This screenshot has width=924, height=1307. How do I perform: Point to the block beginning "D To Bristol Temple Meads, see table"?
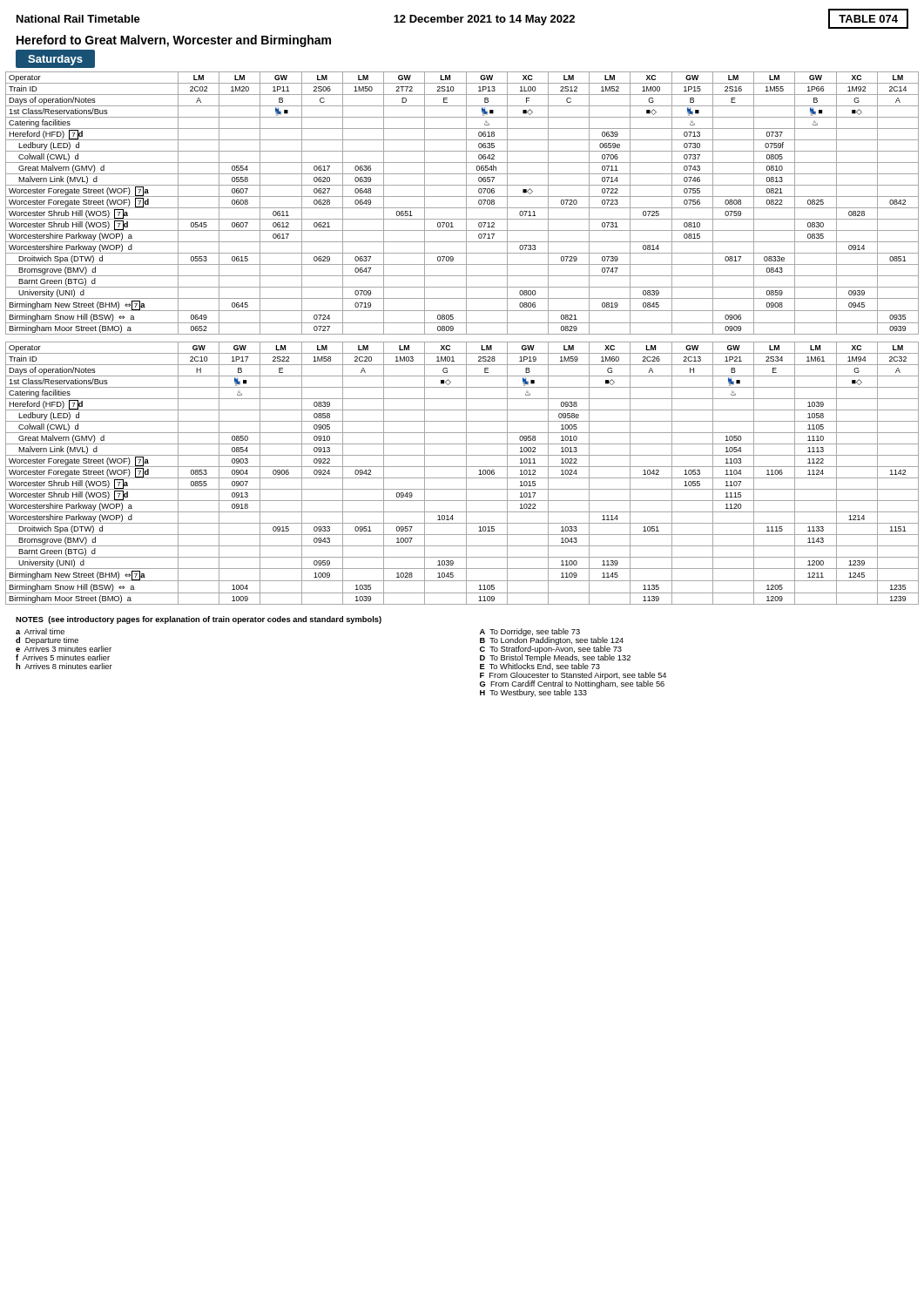pos(555,658)
